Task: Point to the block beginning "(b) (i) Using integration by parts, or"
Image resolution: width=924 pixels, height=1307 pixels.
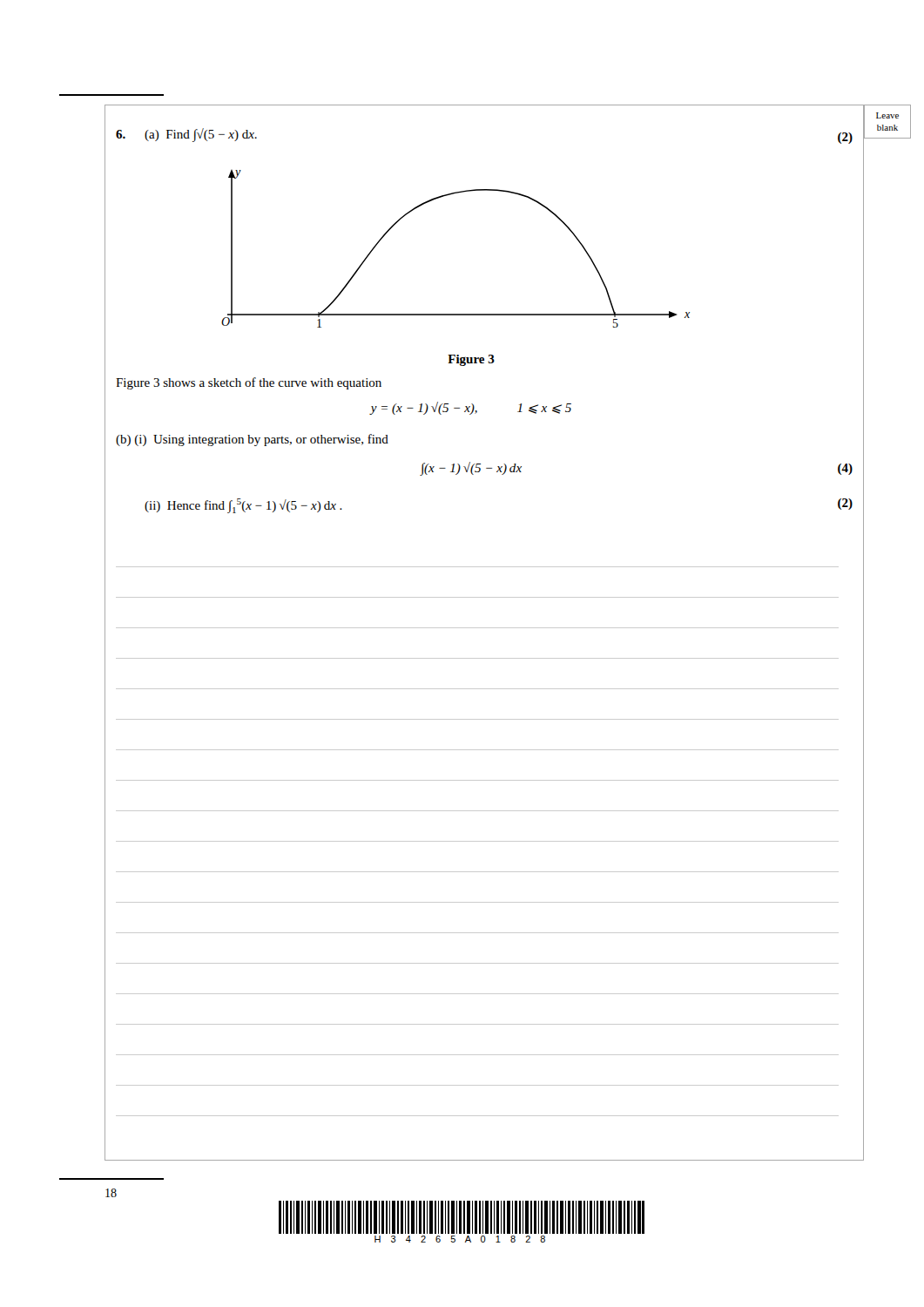Action: pos(252,439)
